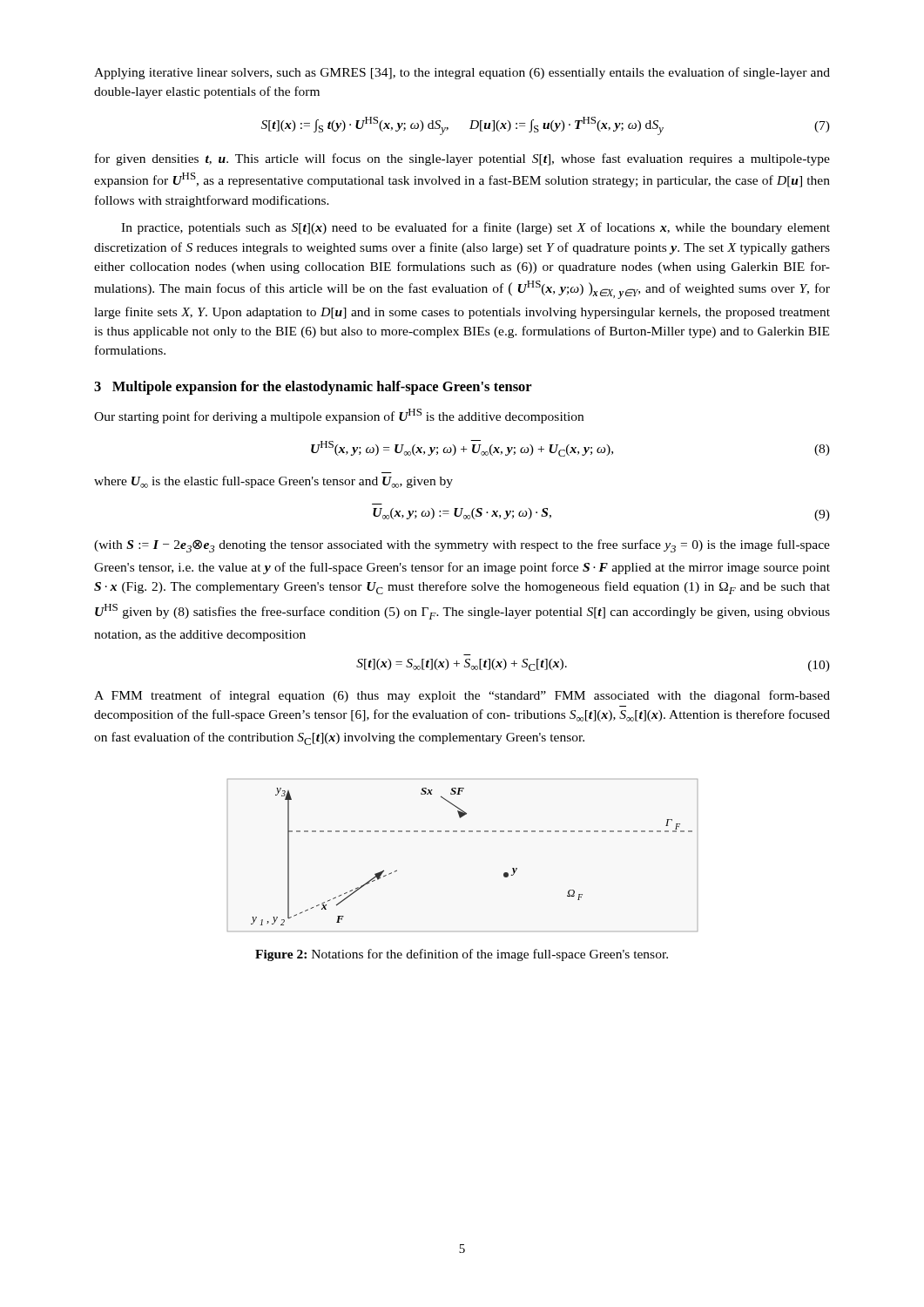Locate the text starting "(with S :="
Viewport: 924px width, 1307px height.
[x=462, y=590]
